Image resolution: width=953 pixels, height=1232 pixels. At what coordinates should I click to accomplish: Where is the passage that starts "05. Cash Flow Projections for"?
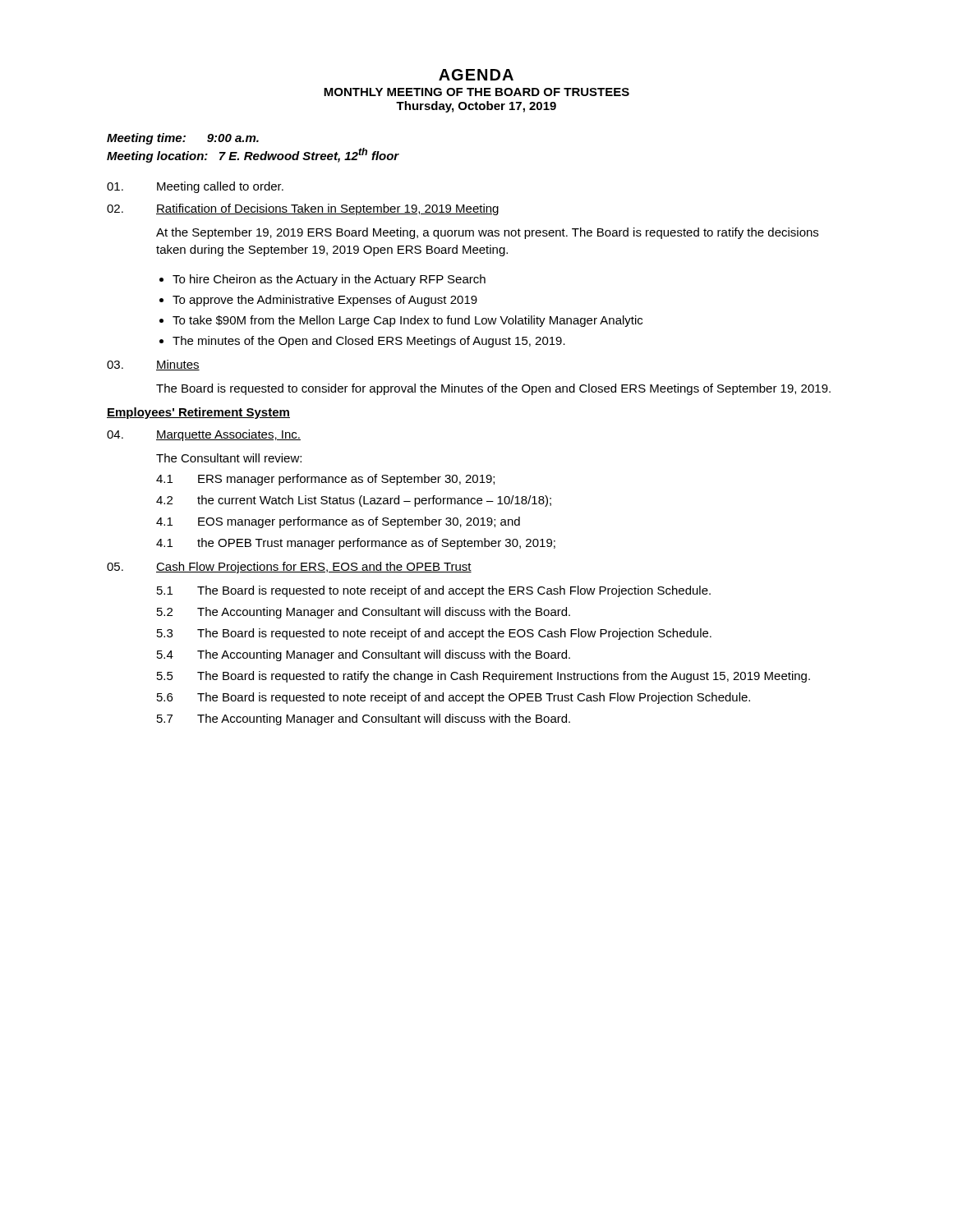pyautogui.click(x=476, y=566)
